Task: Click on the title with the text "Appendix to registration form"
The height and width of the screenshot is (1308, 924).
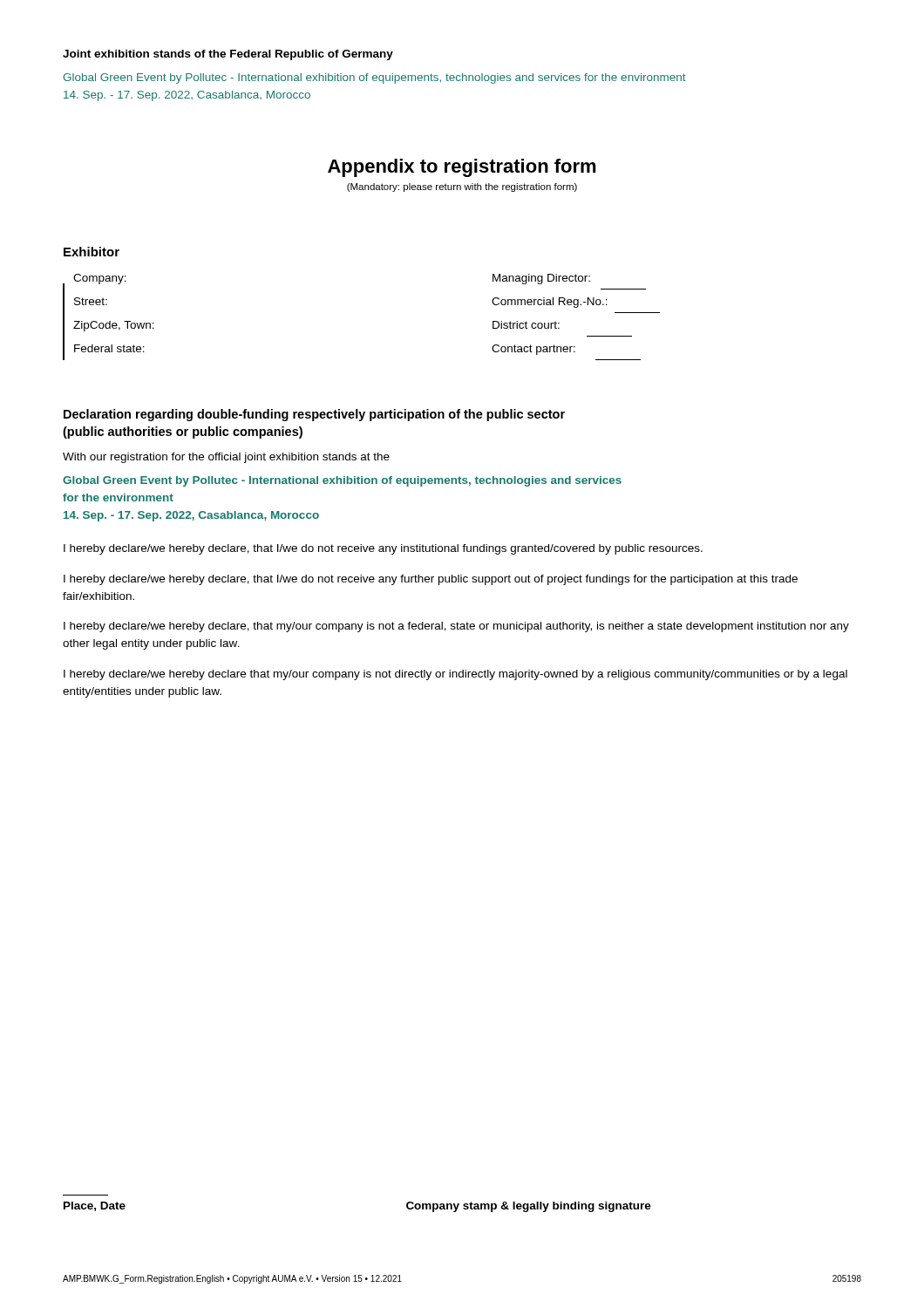Action: point(462,166)
